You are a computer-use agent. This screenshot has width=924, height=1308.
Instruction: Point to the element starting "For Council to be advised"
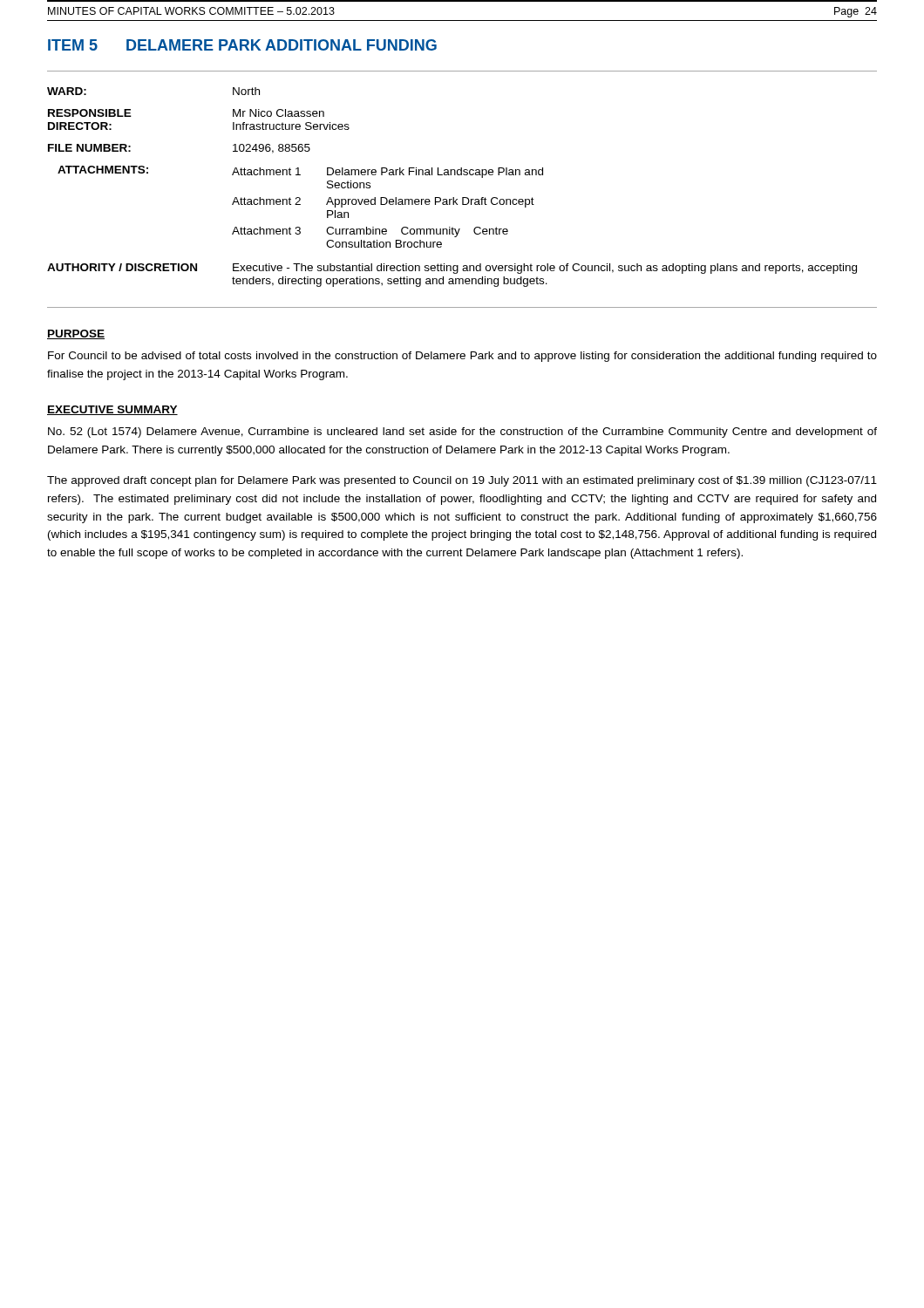pyautogui.click(x=462, y=364)
